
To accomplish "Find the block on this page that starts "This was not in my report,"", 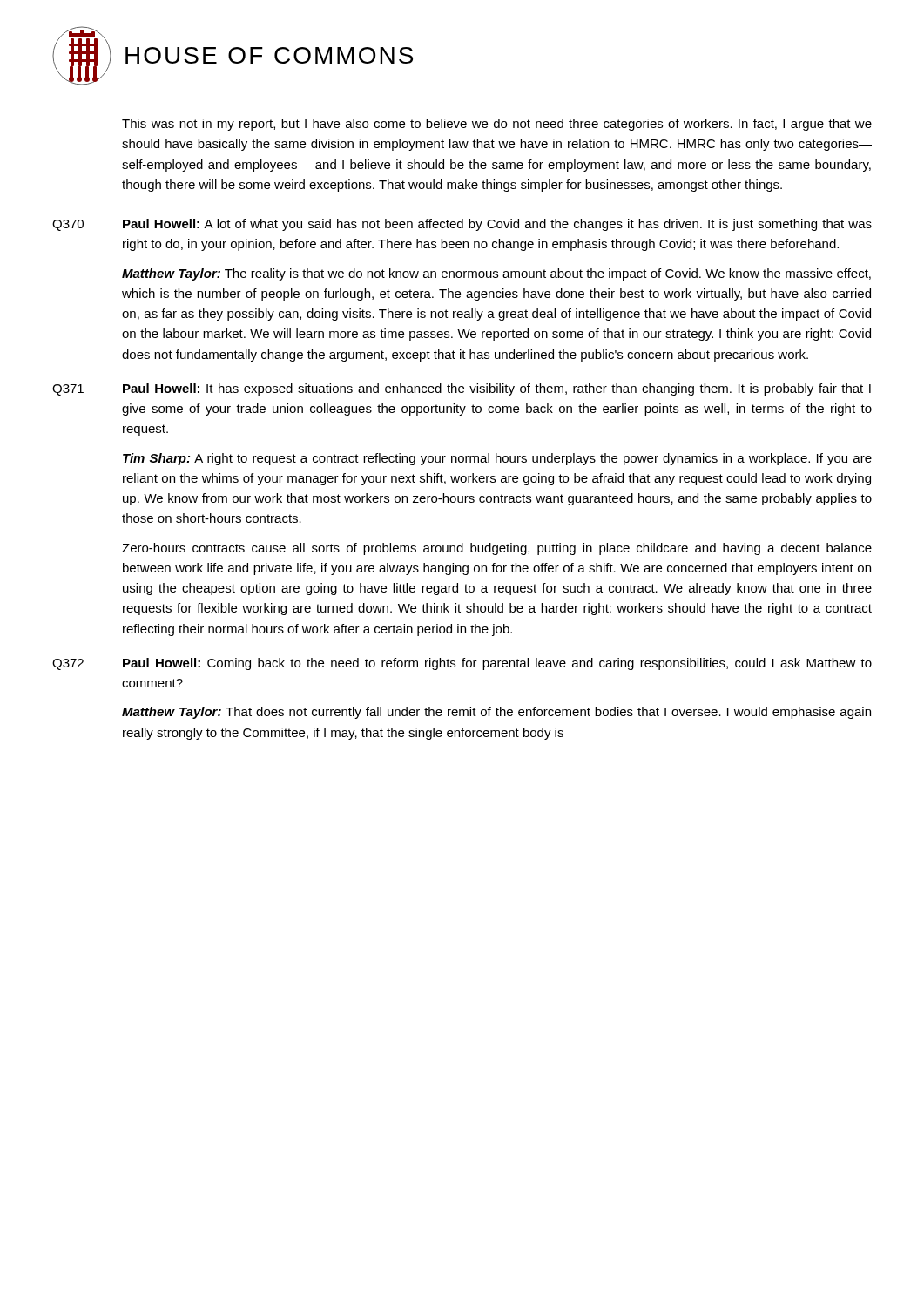I will click(497, 154).
